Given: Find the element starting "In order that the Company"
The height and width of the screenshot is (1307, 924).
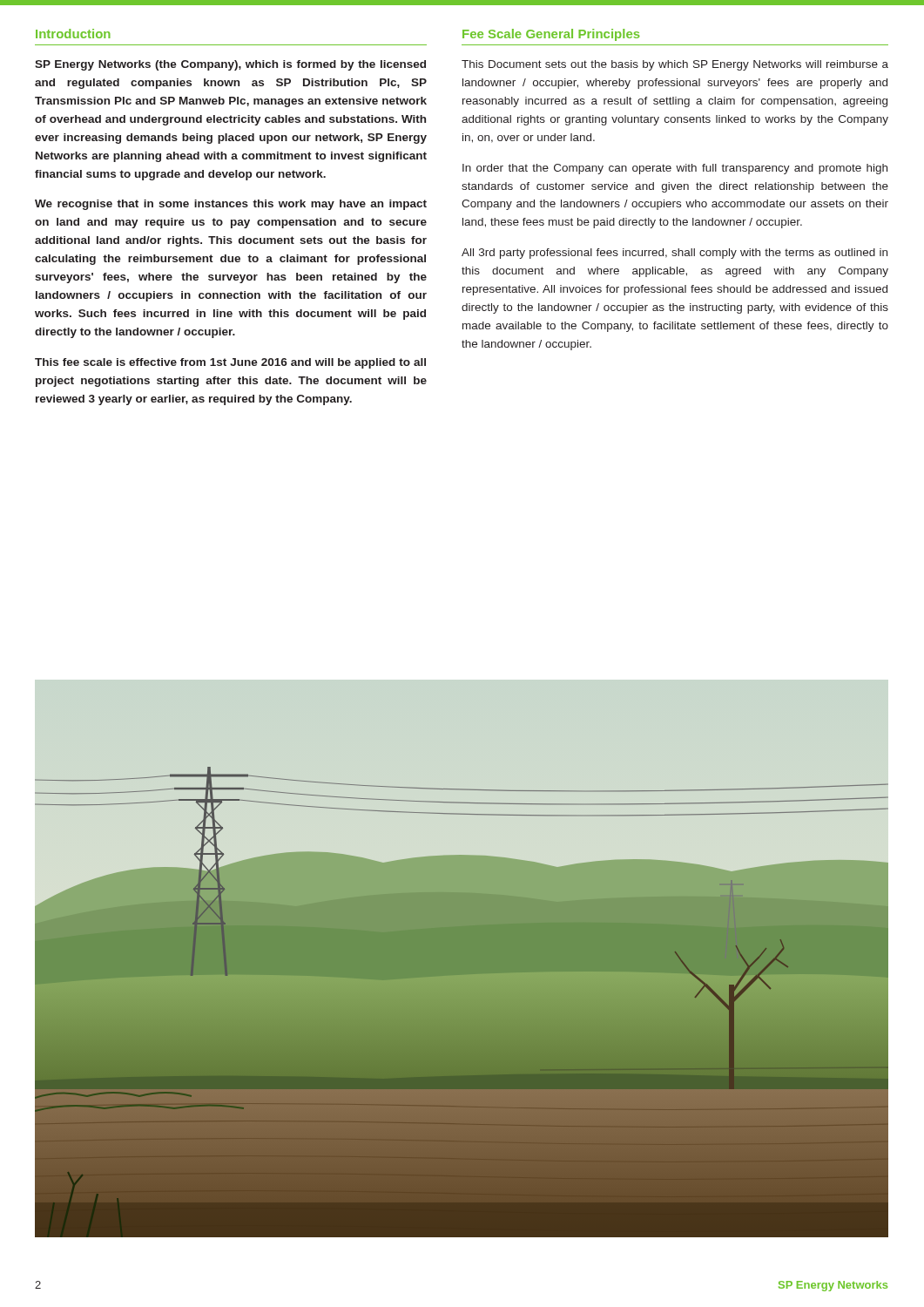Looking at the screenshot, I should click(x=675, y=195).
